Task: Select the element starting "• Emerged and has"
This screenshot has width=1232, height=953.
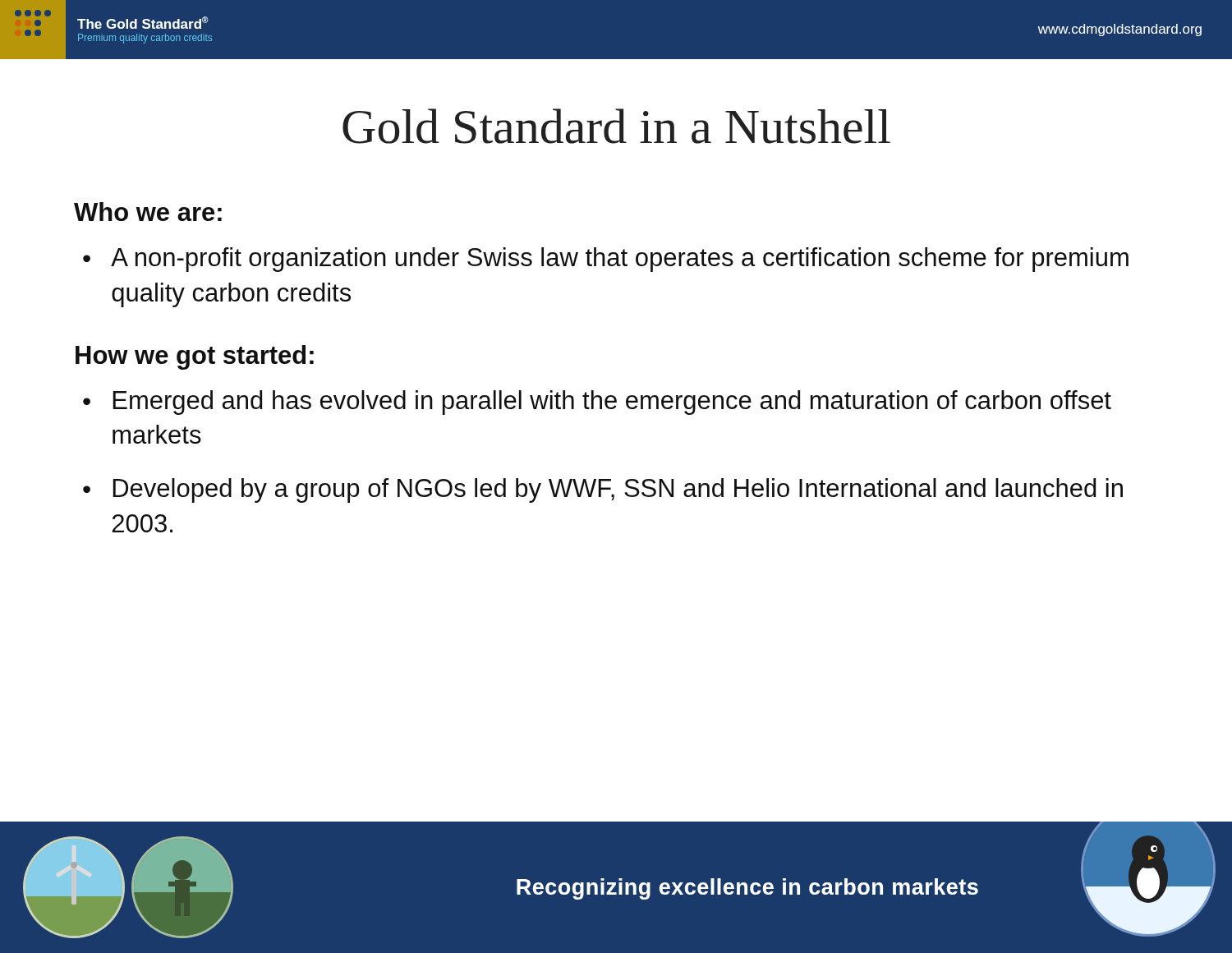Action: tap(620, 418)
